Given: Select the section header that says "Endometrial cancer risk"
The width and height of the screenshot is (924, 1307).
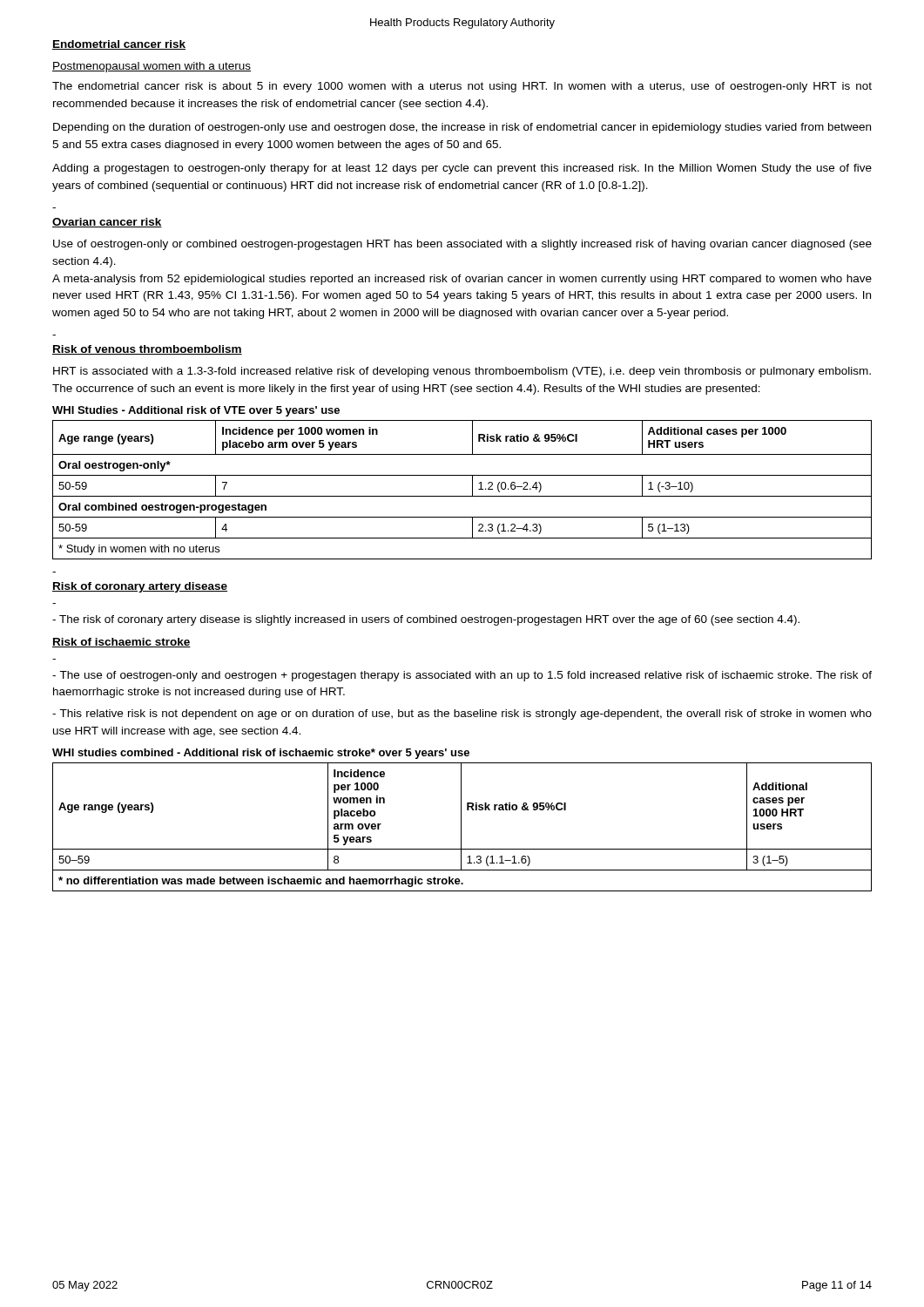Looking at the screenshot, I should (x=119, y=44).
